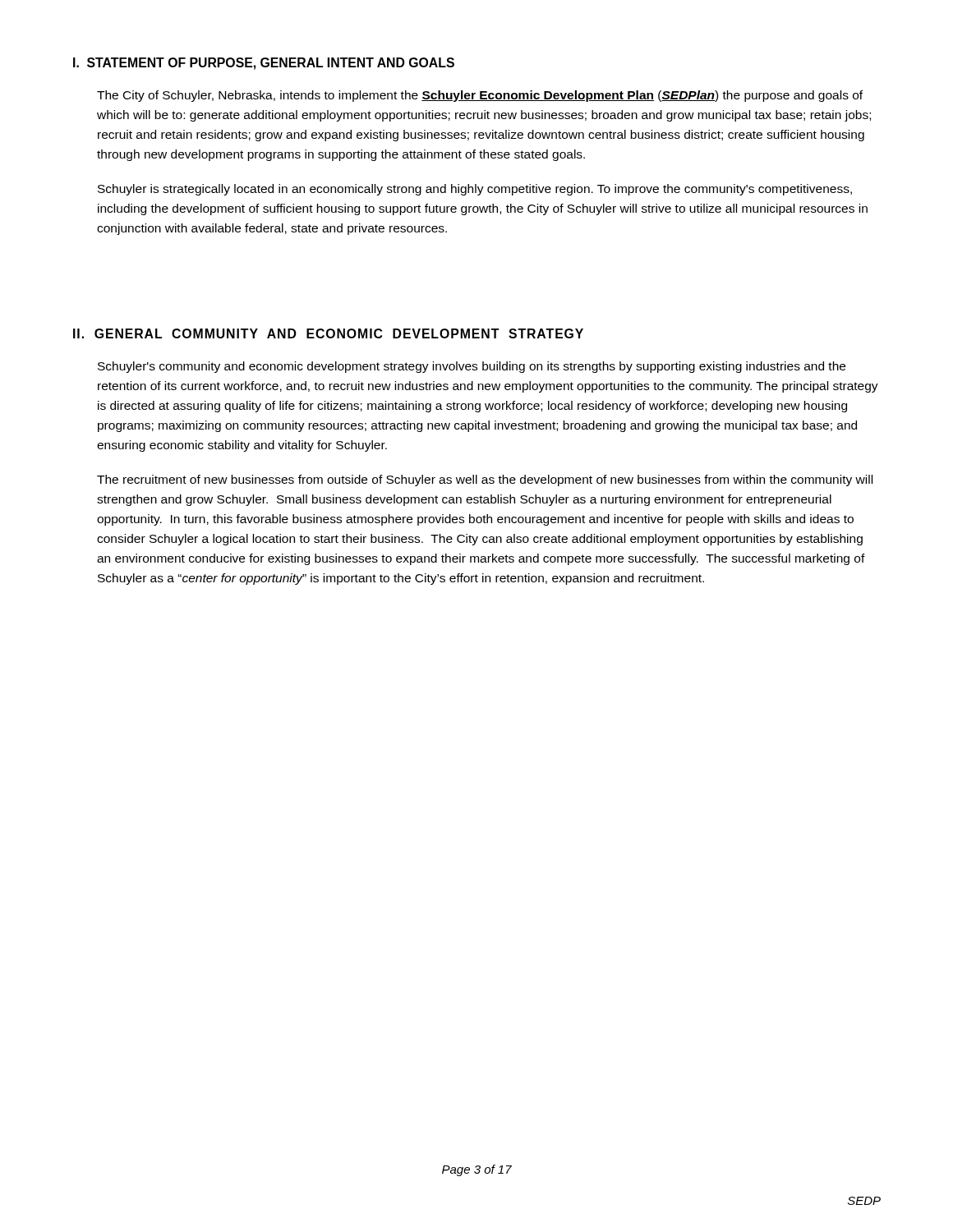Where is the section header that starts "I. STATEMENT OF PURPOSE, GENERAL INTENT AND"?
The width and height of the screenshot is (953, 1232).
coord(264,63)
